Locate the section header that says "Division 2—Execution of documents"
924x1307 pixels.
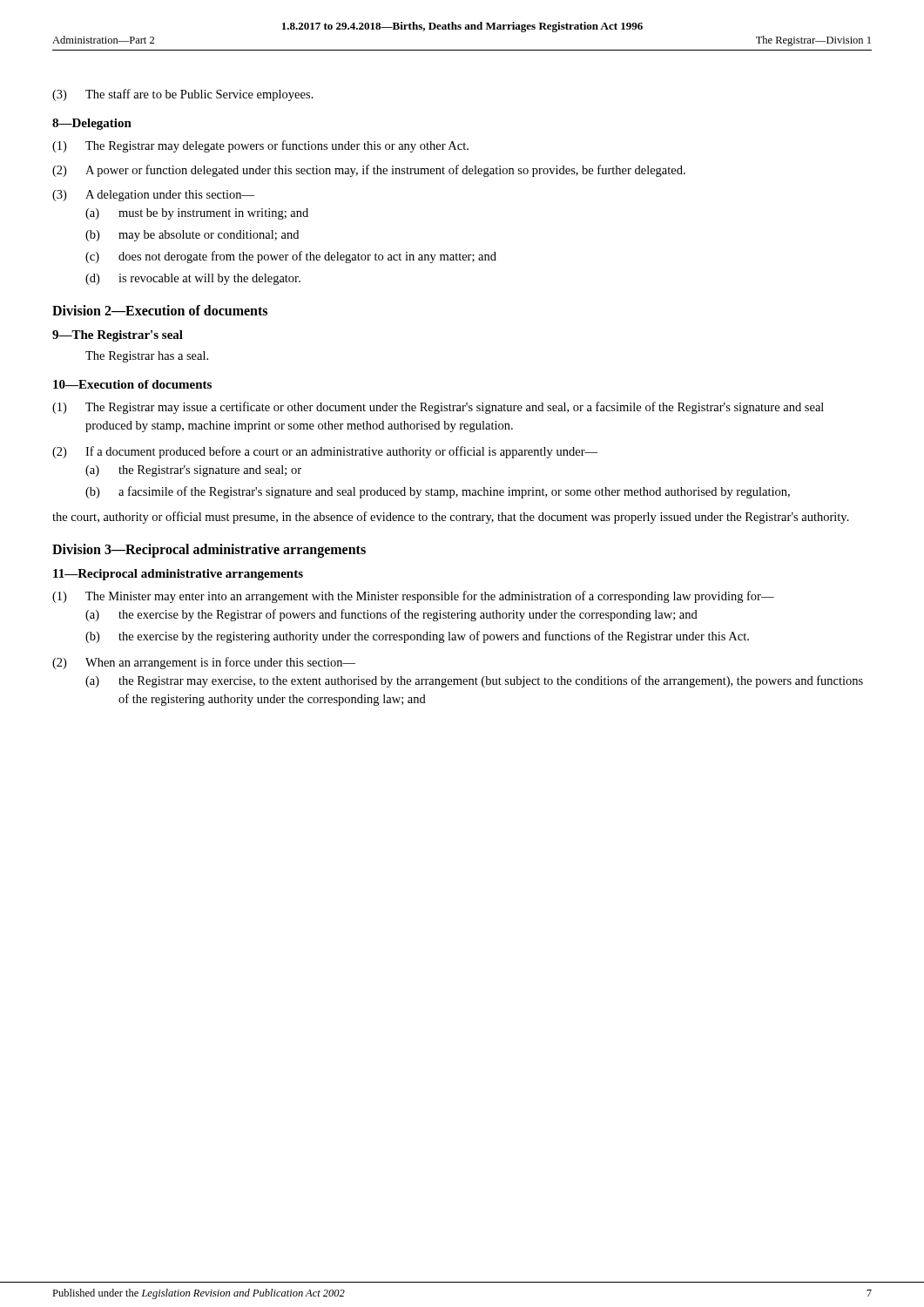(160, 311)
